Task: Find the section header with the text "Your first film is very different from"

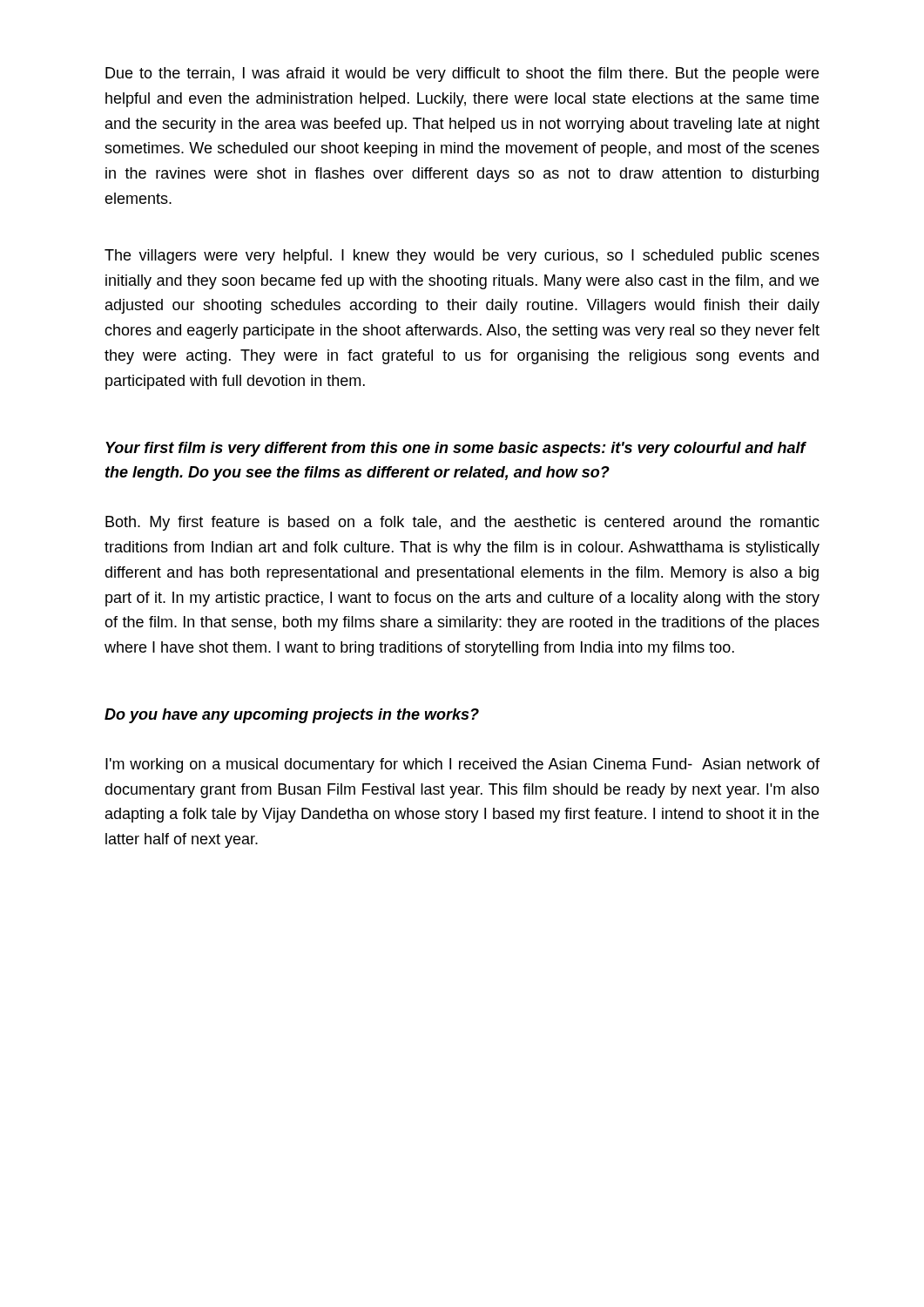Action: click(462, 460)
